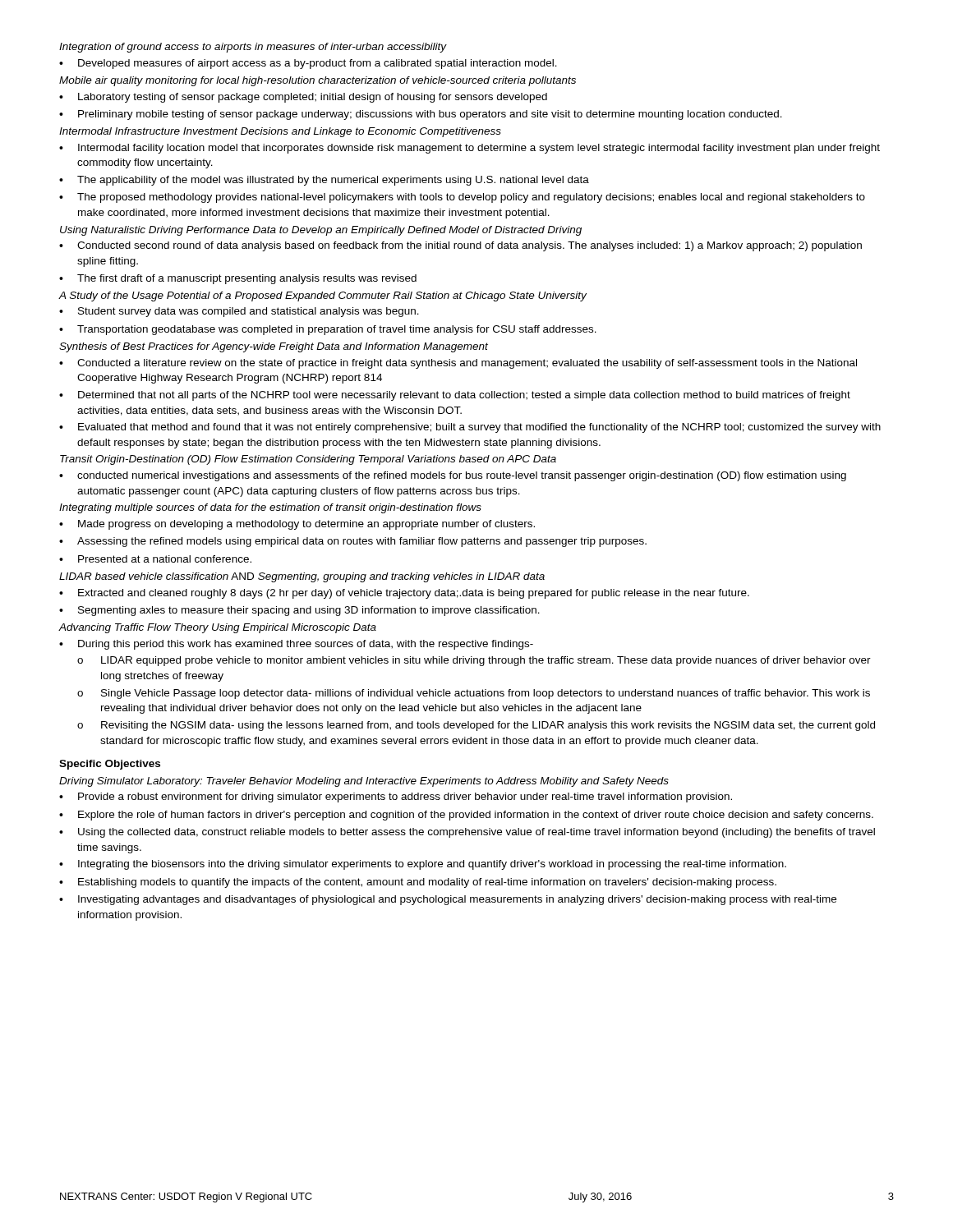Locate the list item with the text "Using Naturalistic Driving Performance"

[321, 229]
